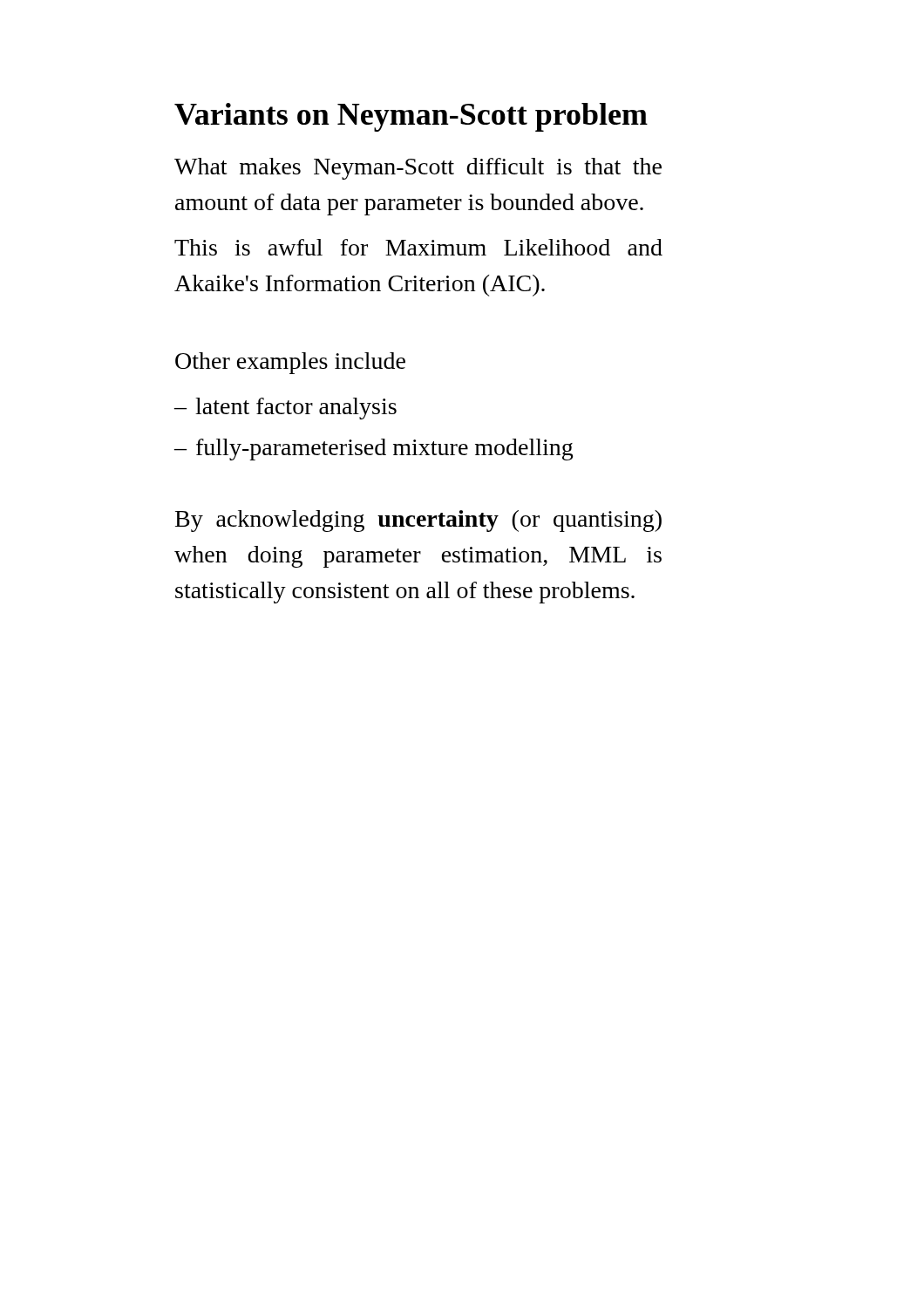Locate the title with the text "Variants on Neyman-Scott problem"
The width and height of the screenshot is (924, 1308).
click(418, 115)
